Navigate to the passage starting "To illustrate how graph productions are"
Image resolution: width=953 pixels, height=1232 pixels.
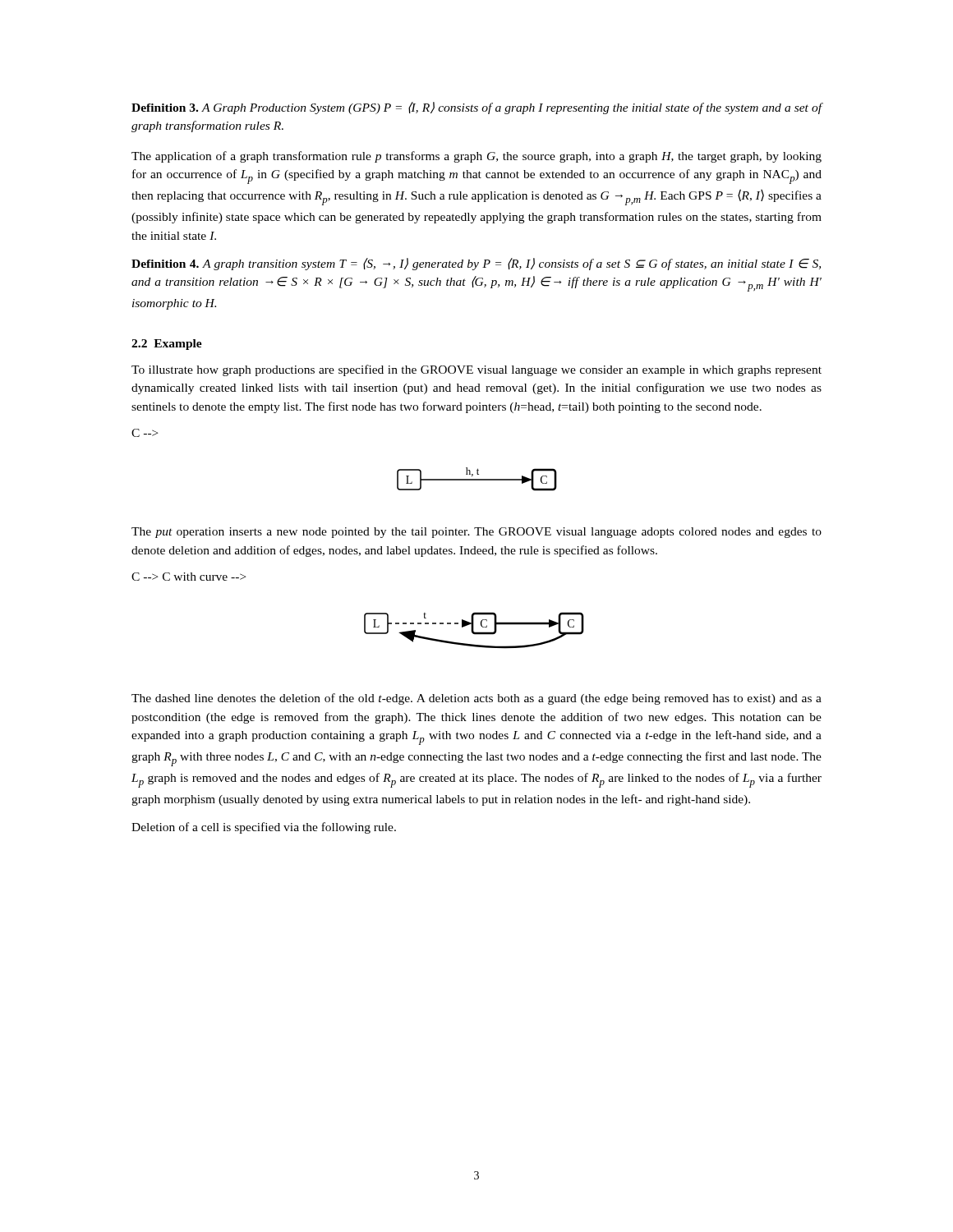coord(476,388)
